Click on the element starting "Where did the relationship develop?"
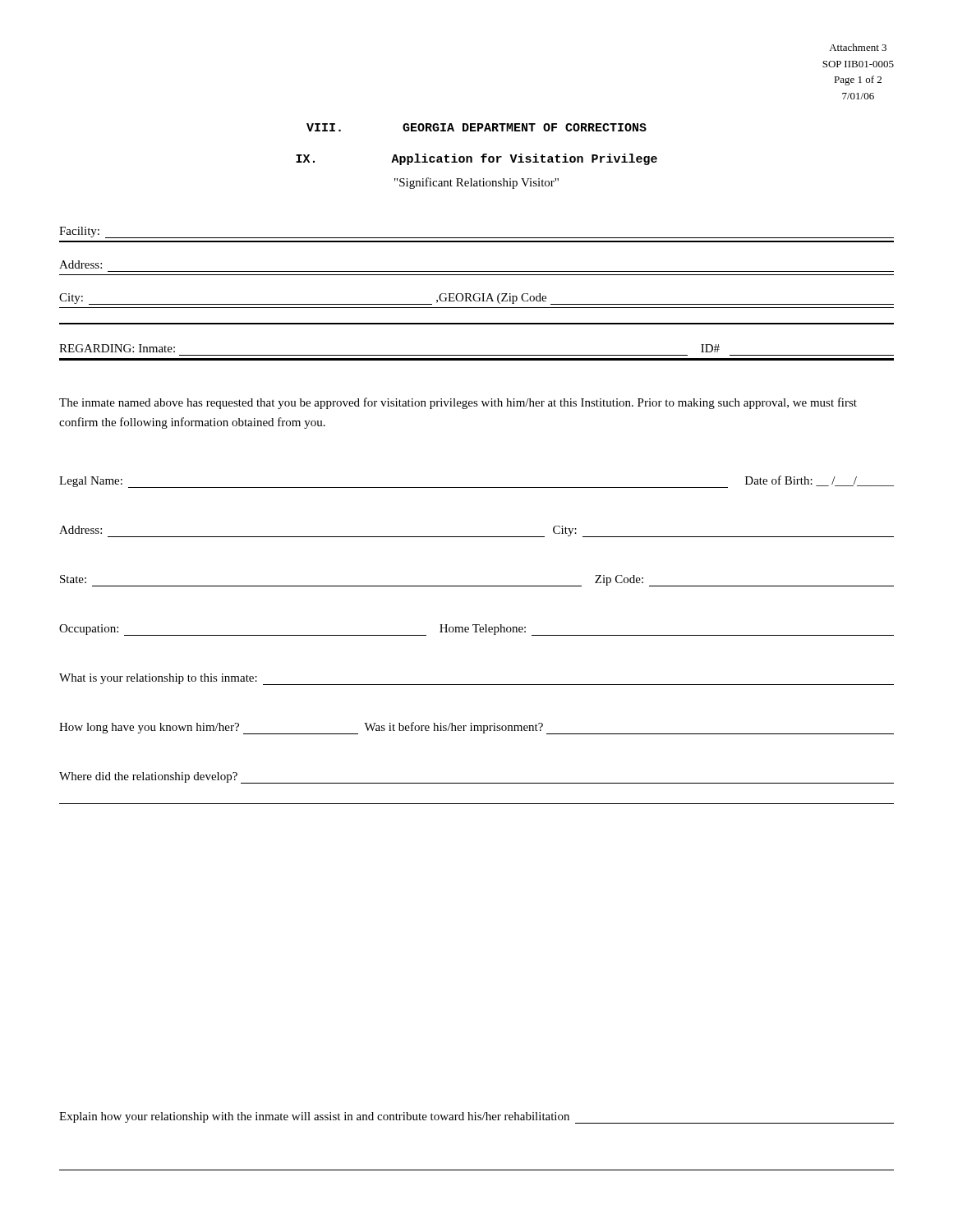The image size is (953, 1232). [x=476, y=782]
